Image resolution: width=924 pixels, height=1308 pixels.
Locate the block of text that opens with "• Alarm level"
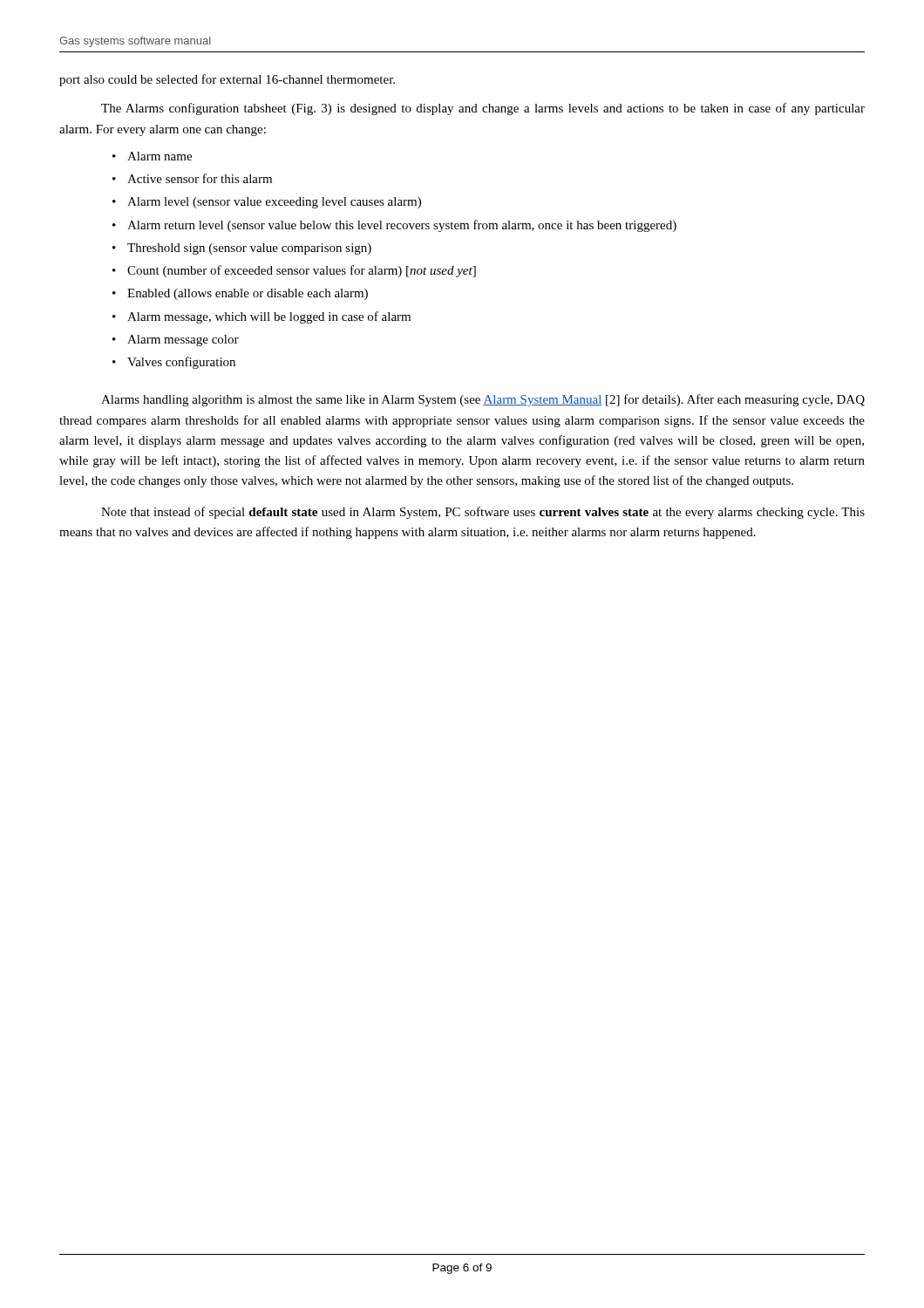coord(267,203)
